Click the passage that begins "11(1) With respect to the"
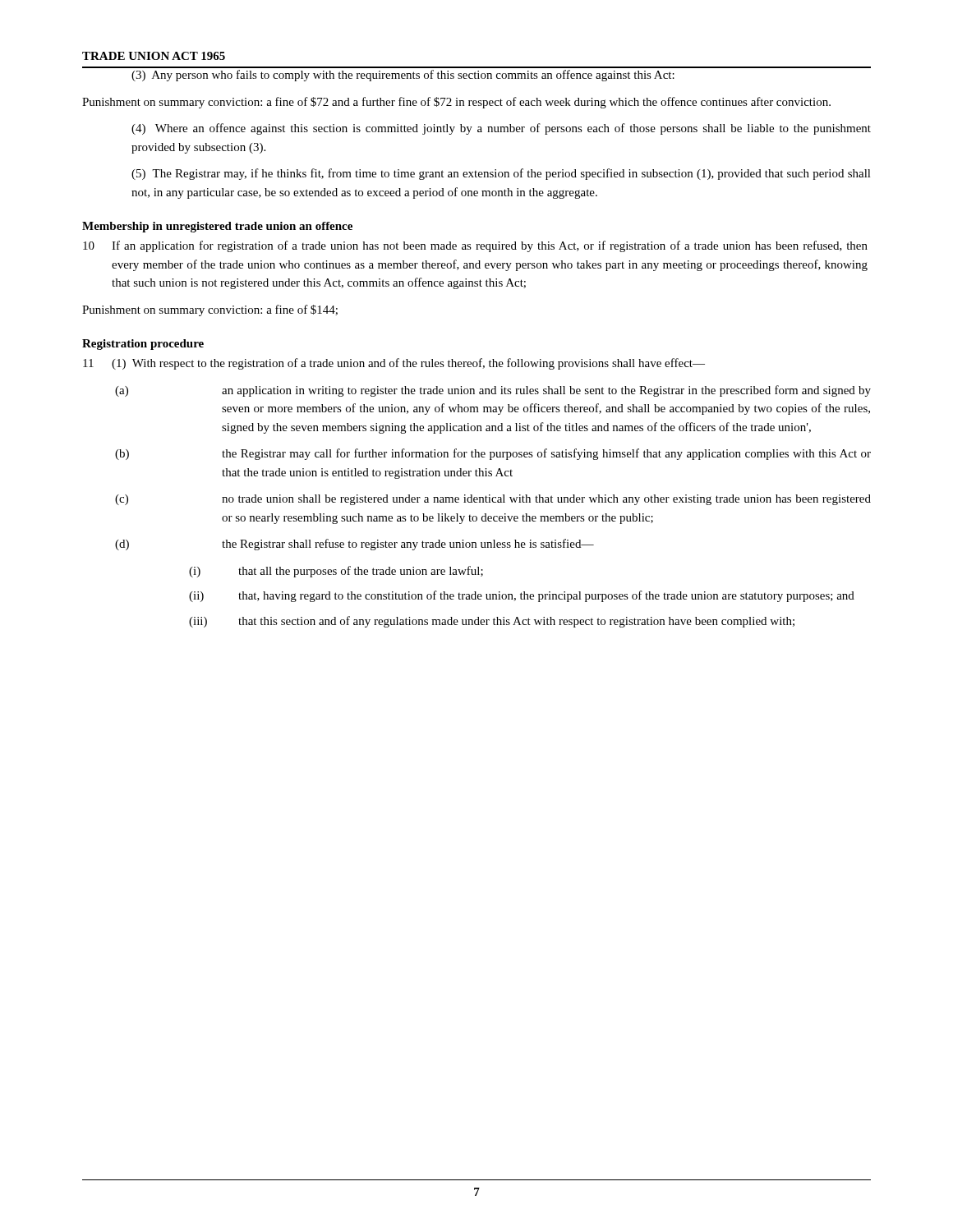953x1232 pixels. pyautogui.click(x=475, y=363)
